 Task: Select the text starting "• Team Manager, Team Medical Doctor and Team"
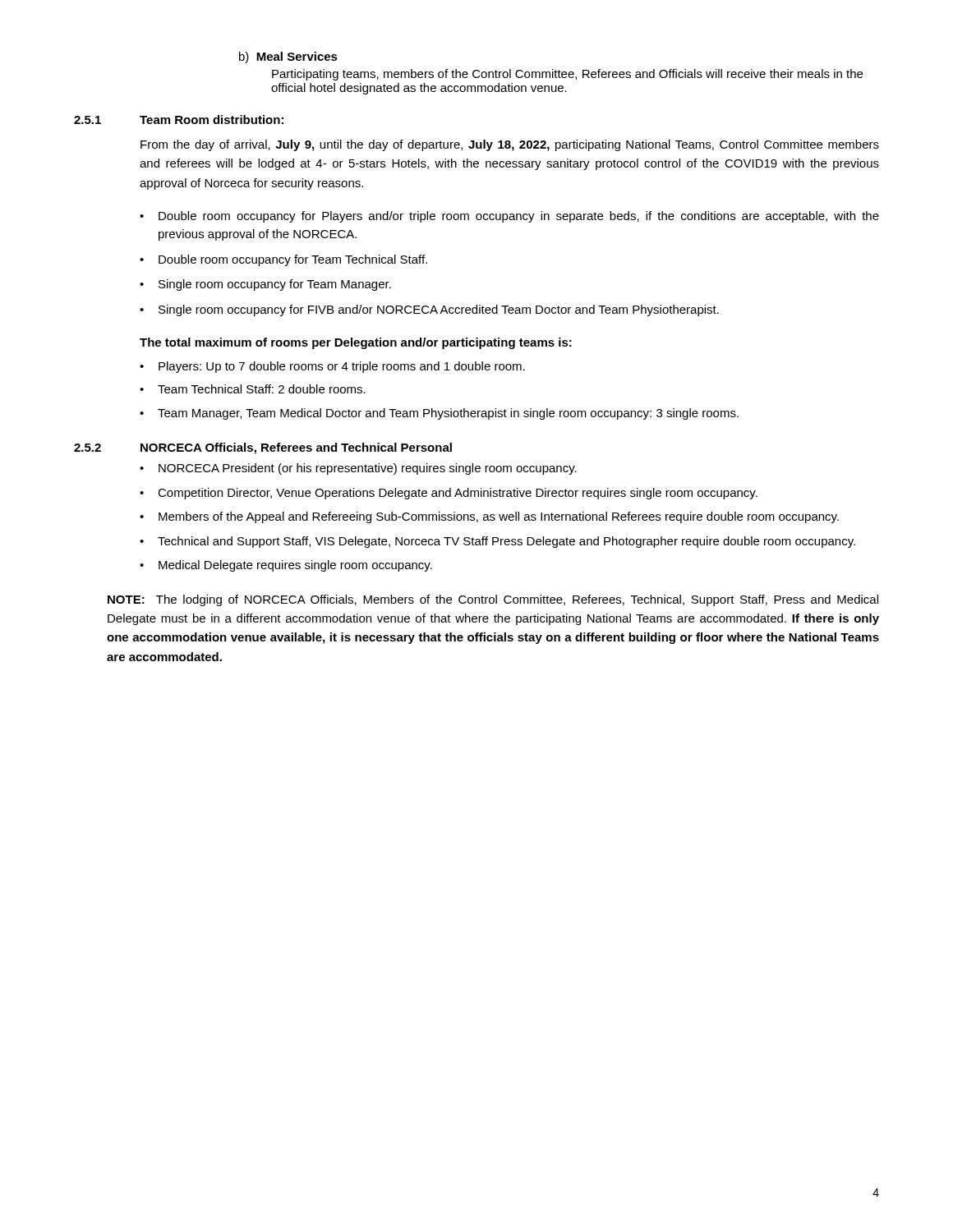point(440,413)
